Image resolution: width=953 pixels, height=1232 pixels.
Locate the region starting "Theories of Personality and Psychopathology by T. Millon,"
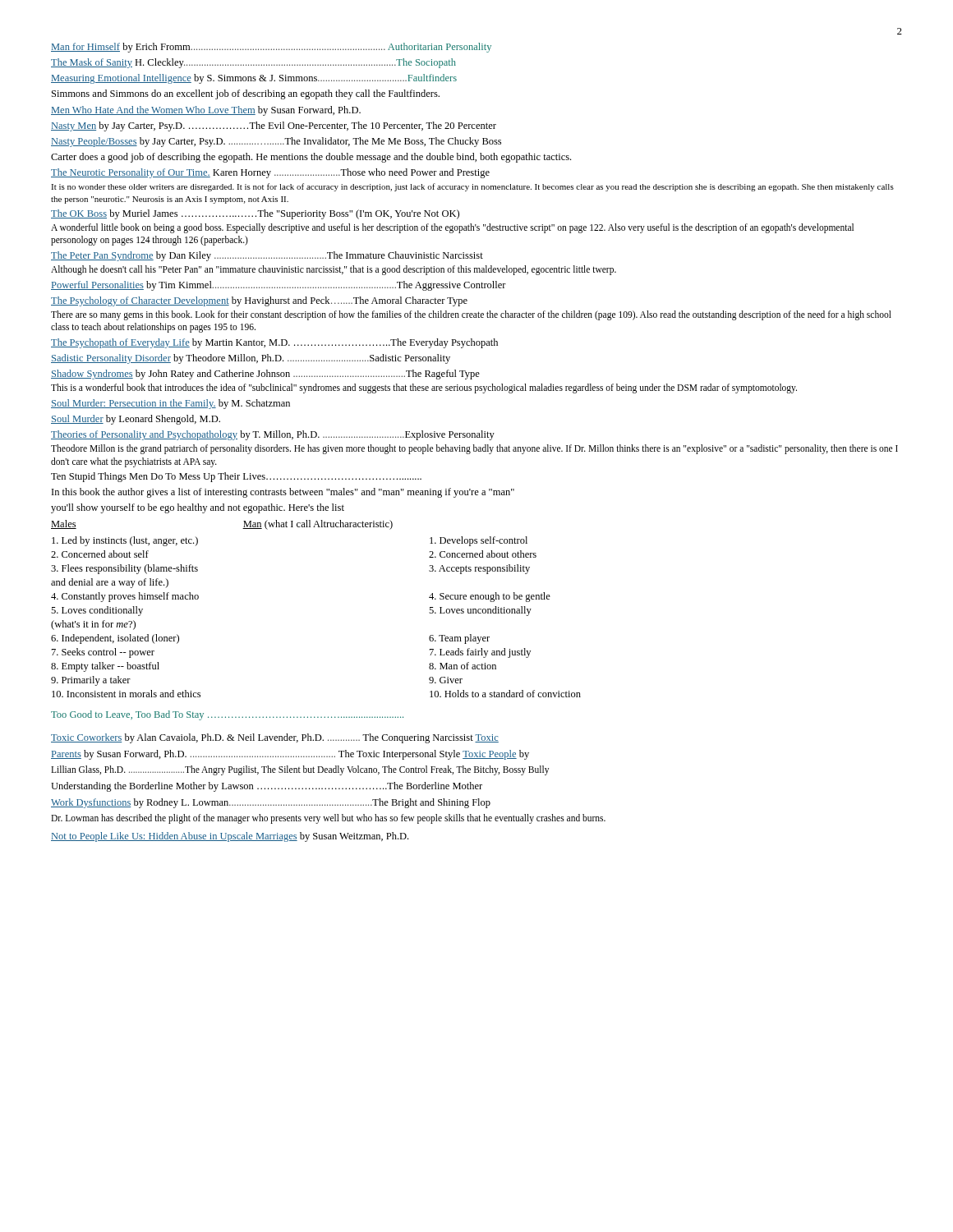click(x=273, y=435)
